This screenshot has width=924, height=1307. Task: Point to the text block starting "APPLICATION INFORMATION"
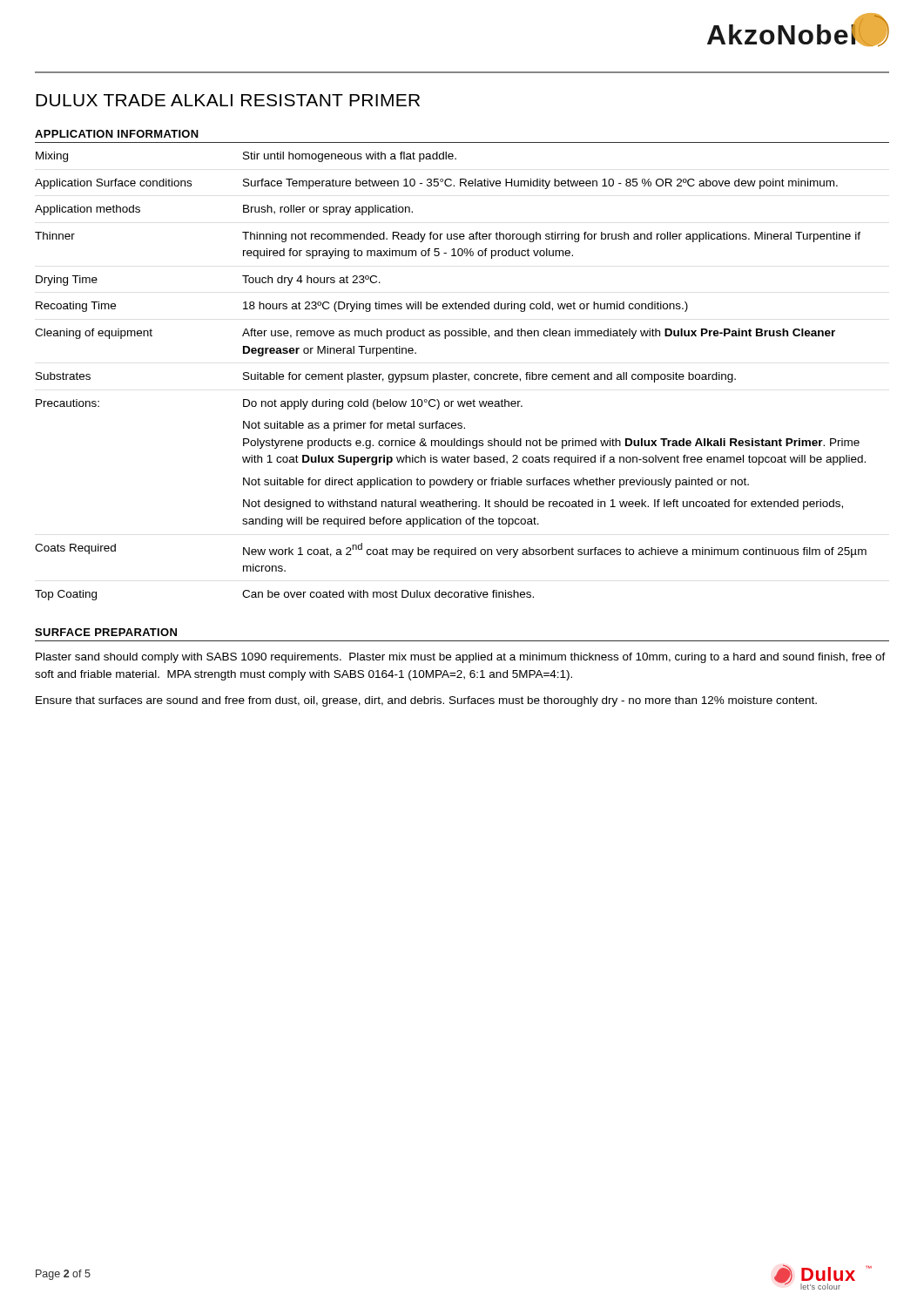(x=117, y=134)
